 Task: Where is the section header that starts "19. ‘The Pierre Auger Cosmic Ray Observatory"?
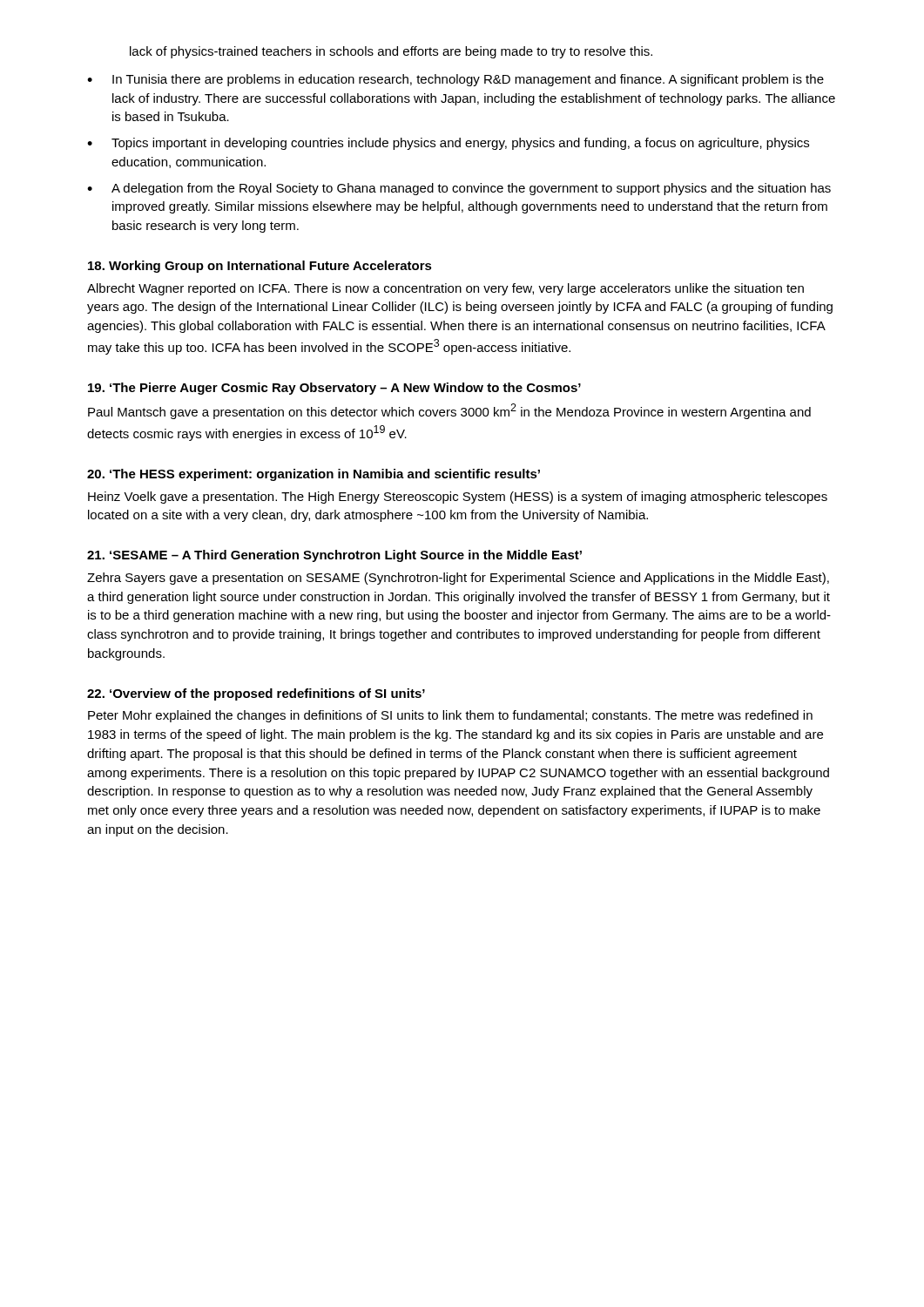click(x=334, y=387)
